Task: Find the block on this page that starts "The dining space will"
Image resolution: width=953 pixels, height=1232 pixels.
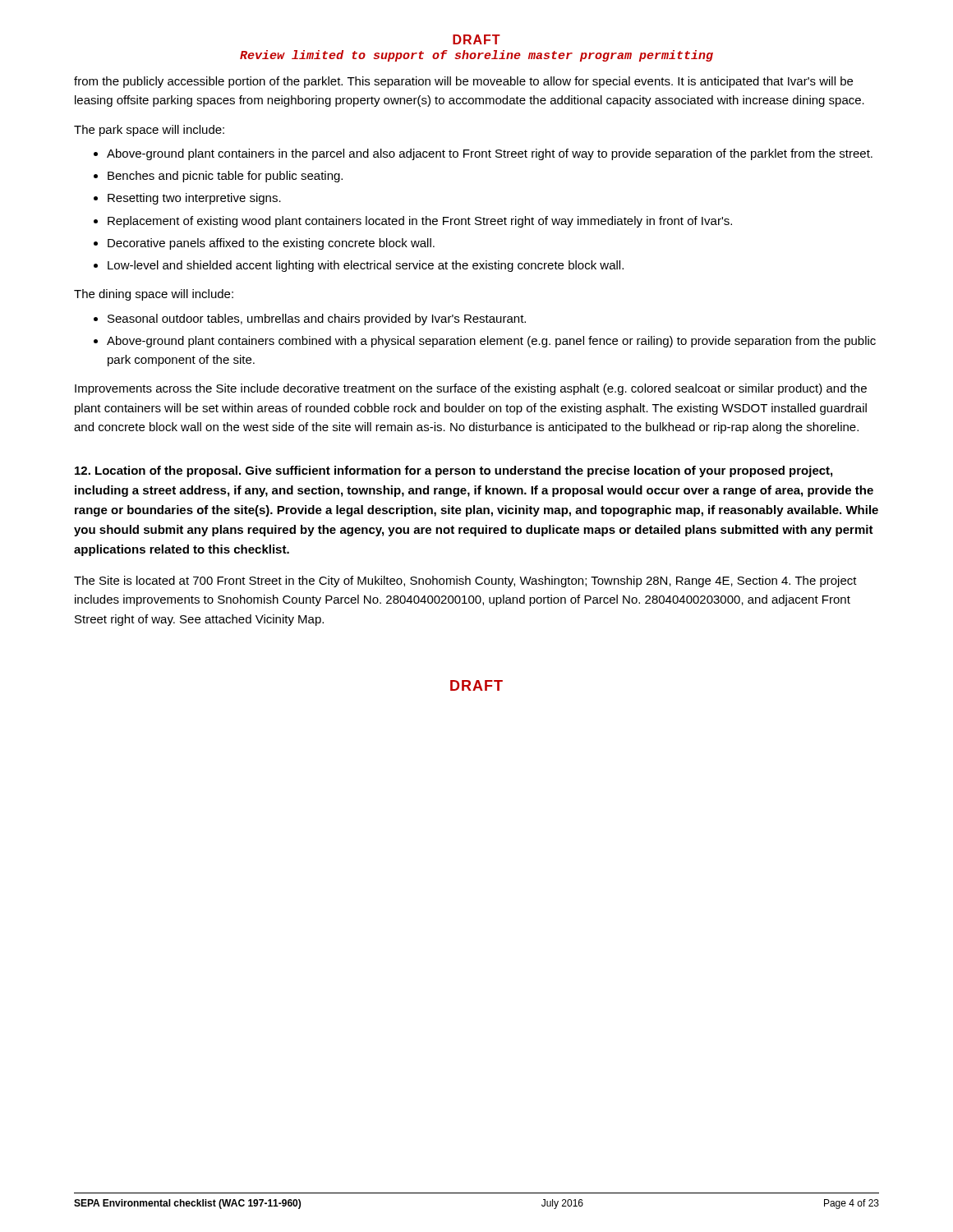Action: 154,294
